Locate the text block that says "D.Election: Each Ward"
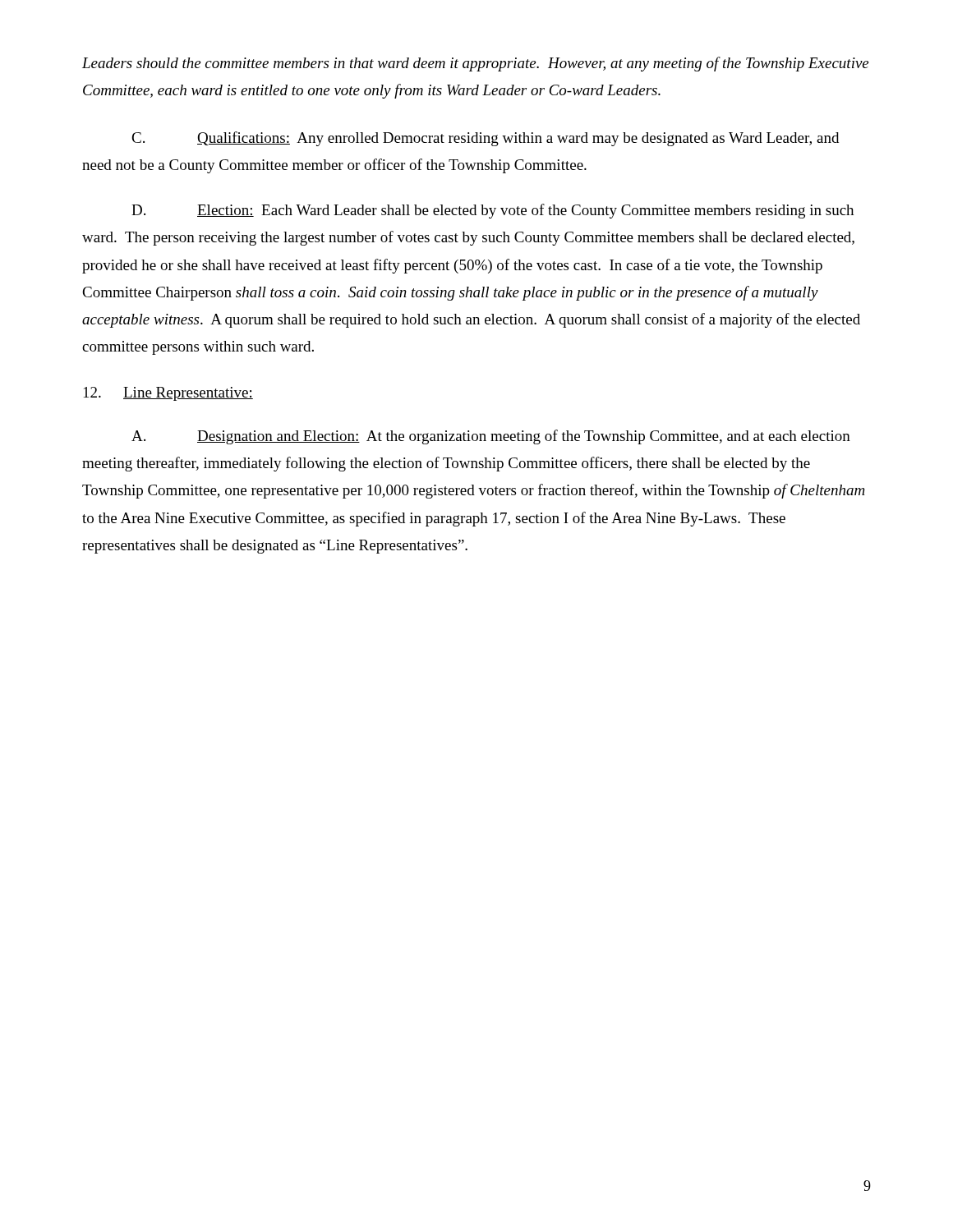953x1232 pixels. [471, 276]
